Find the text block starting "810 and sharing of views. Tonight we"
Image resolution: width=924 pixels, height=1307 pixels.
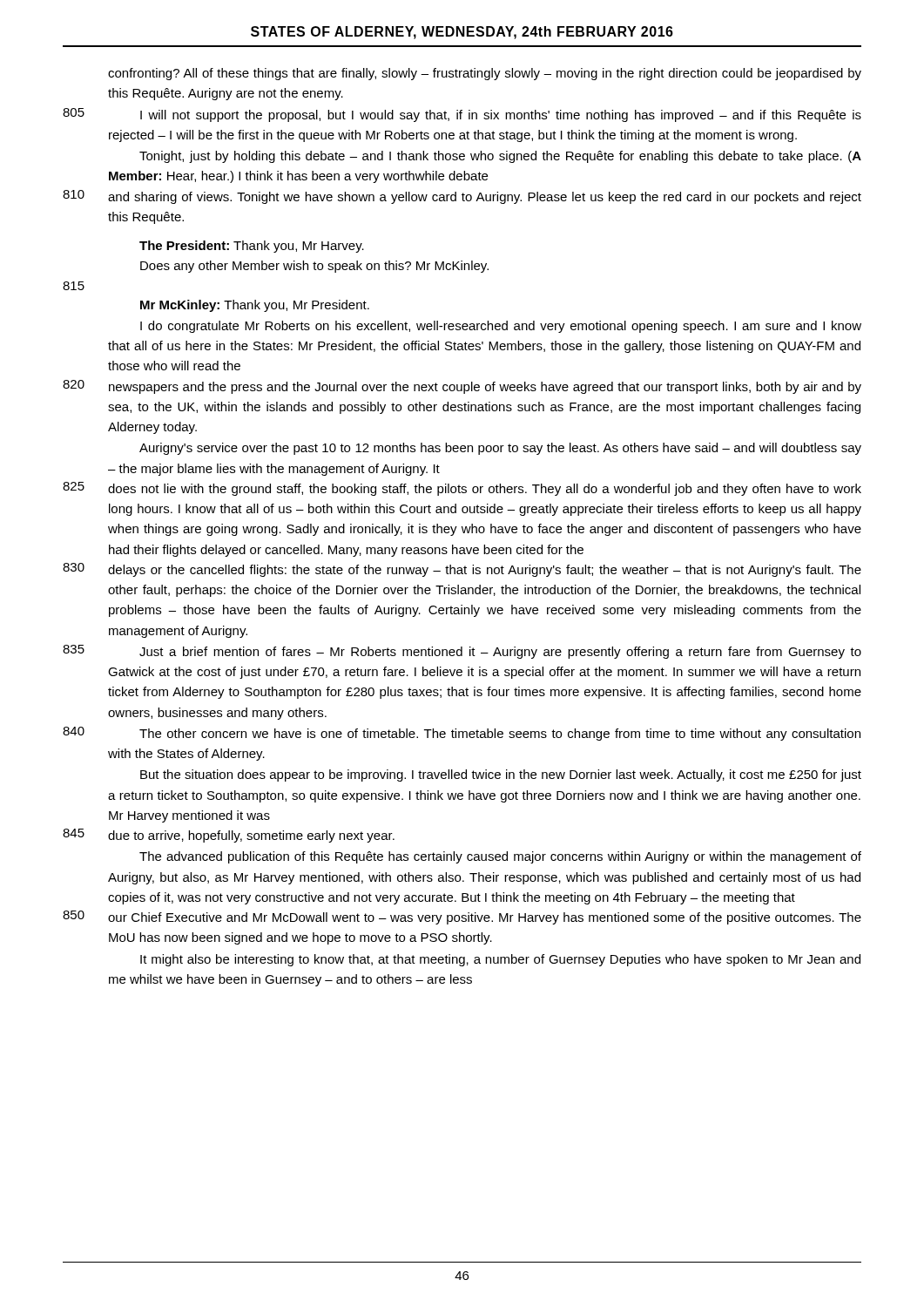[x=462, y=206]
